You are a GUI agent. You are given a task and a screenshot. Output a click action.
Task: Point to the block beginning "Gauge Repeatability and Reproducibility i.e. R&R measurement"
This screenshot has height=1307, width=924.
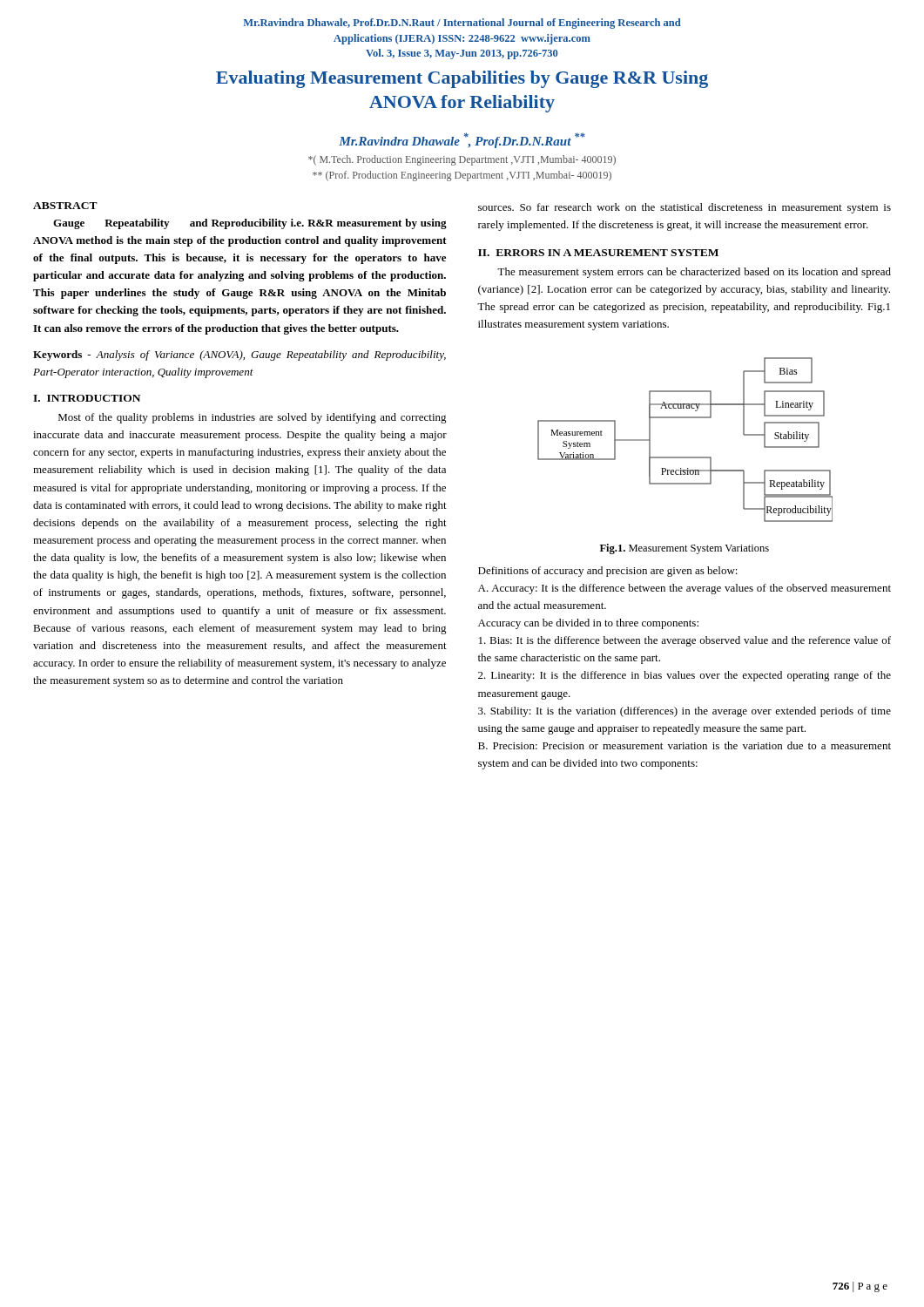click(x=240, y=275)
